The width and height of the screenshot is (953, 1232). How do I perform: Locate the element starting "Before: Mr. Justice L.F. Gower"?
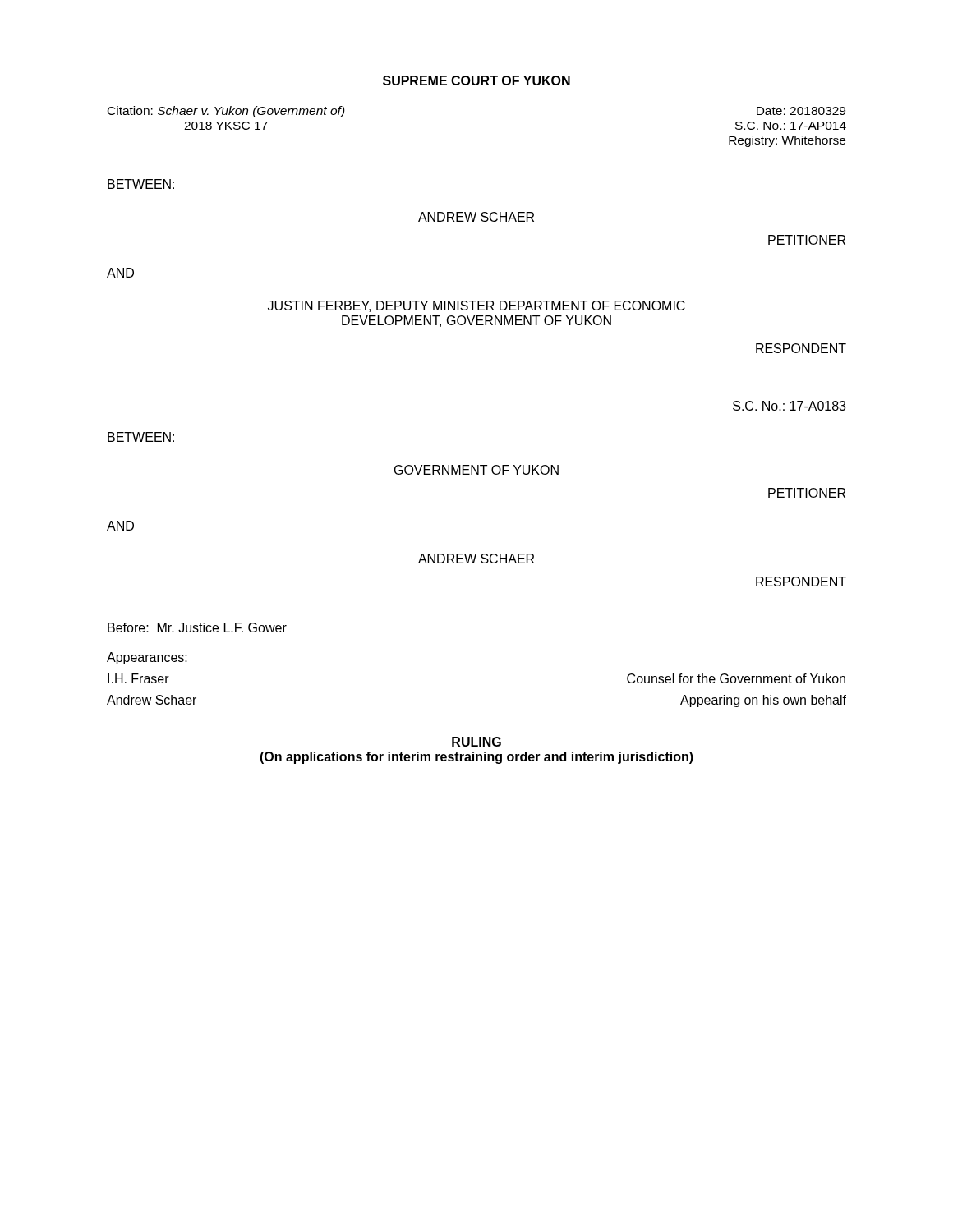[x=197, y=628]
